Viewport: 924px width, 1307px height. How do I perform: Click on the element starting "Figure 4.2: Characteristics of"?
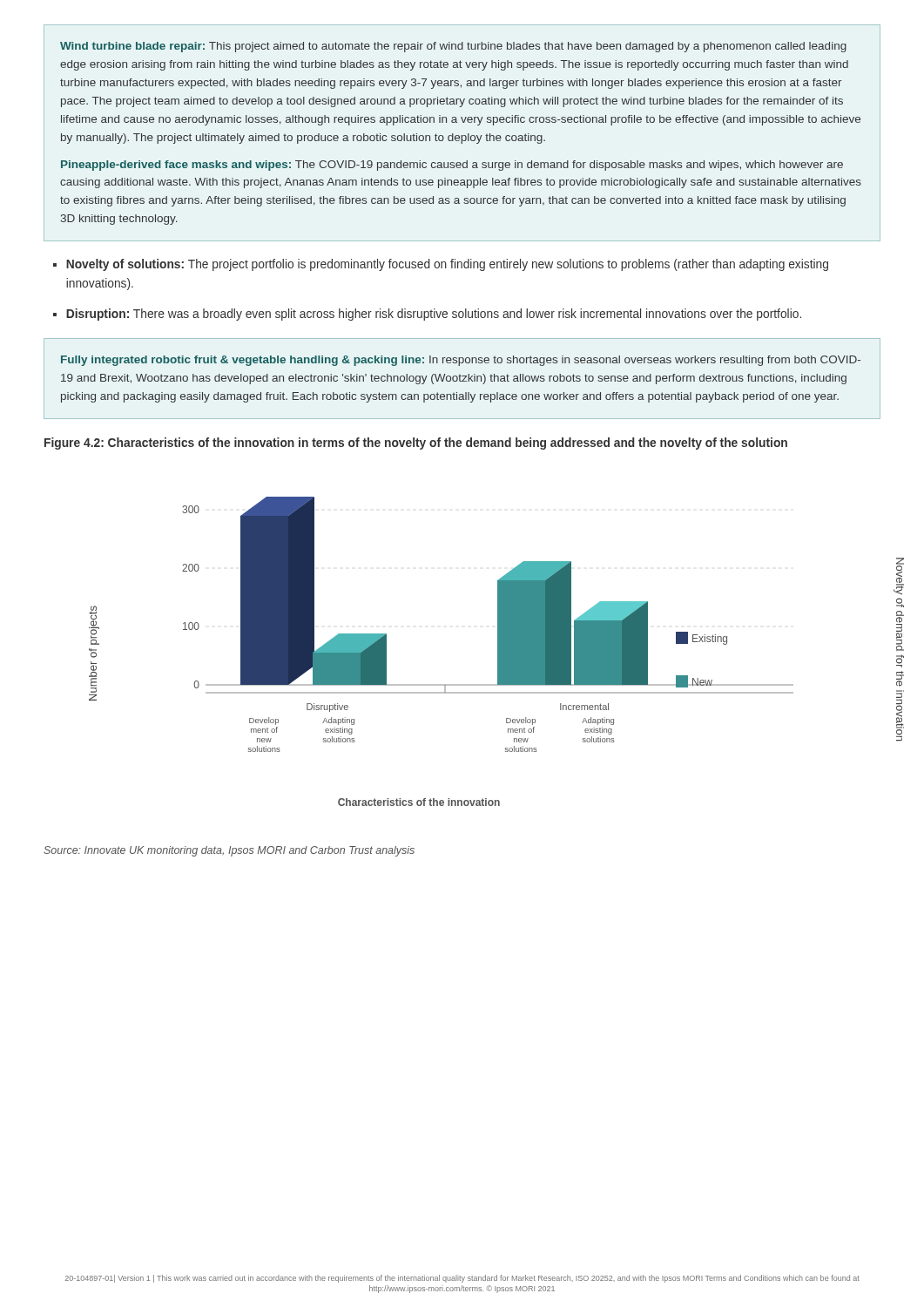pos(416,443)
